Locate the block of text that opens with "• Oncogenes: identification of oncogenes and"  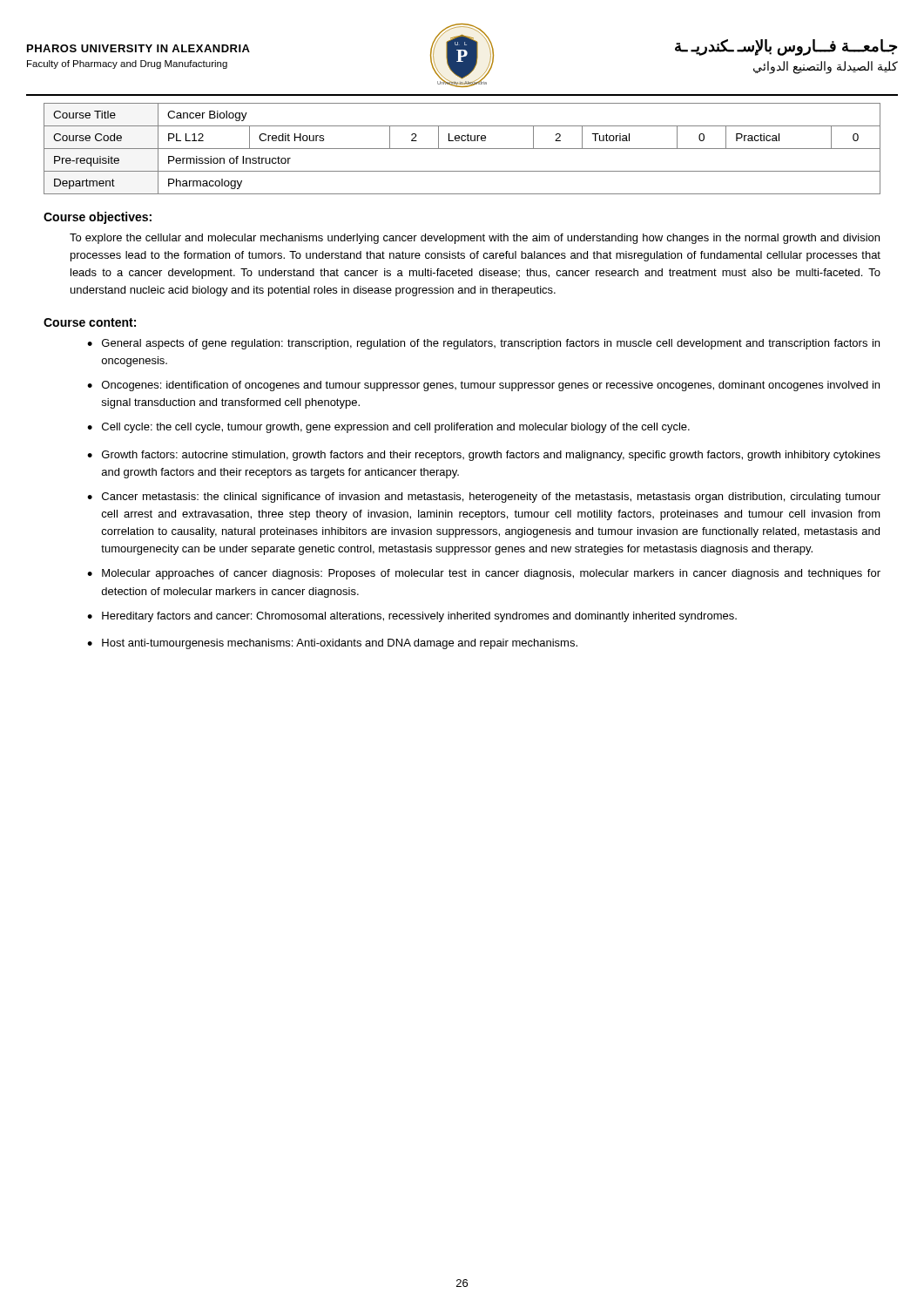pos(484,394)
